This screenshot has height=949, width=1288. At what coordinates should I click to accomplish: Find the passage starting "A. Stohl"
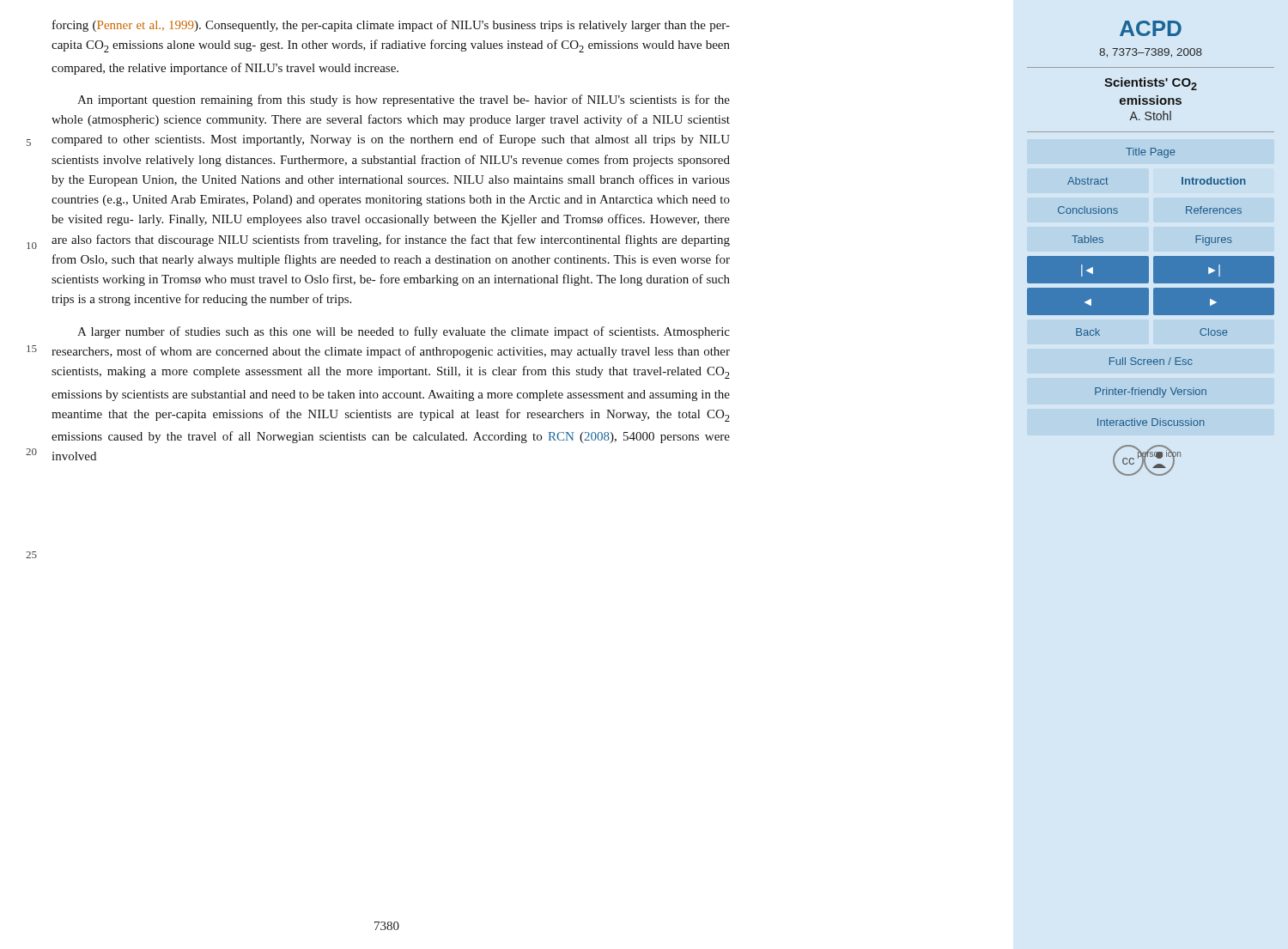coord(1151,116)
